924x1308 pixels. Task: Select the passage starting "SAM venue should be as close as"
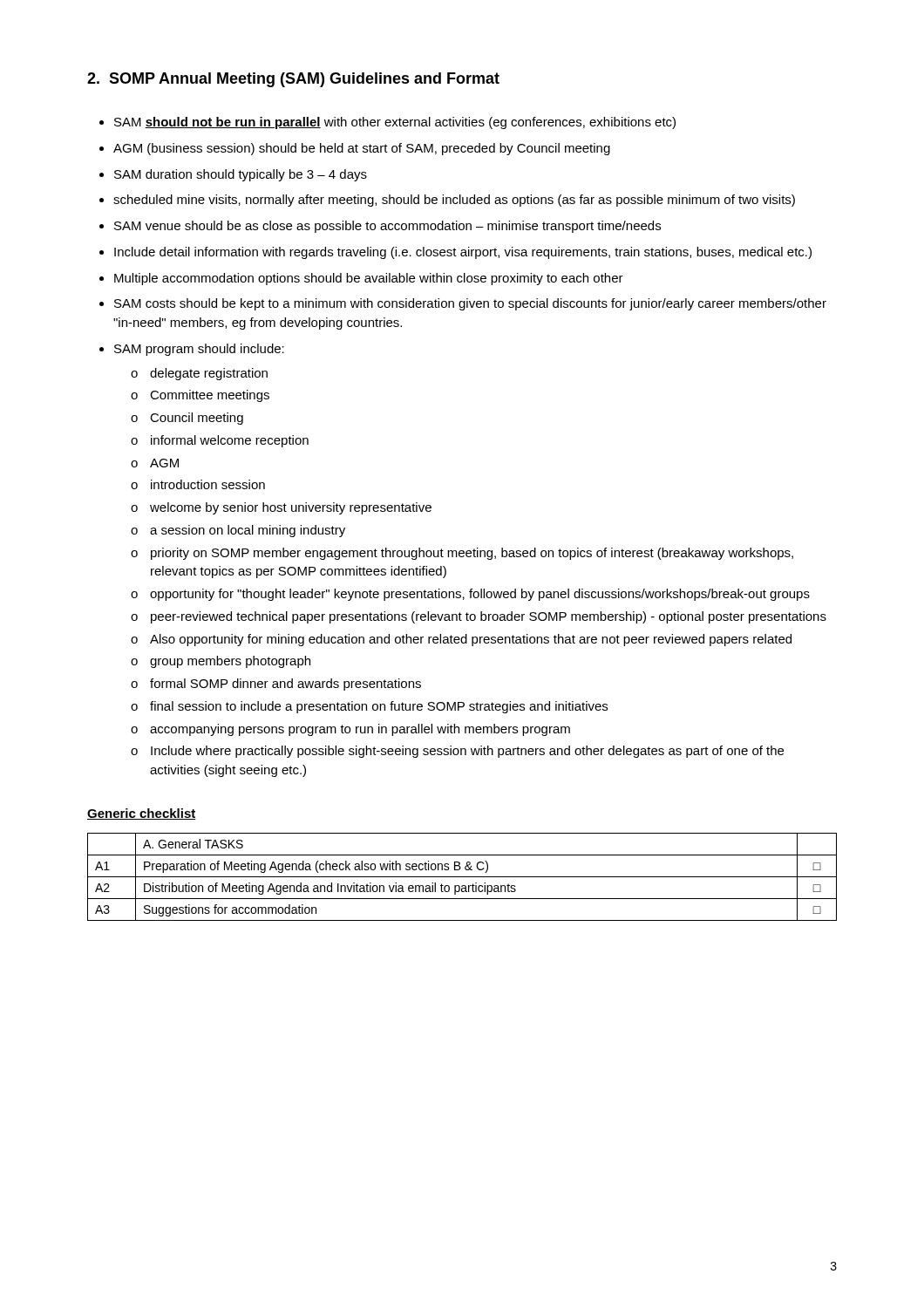pyautogui.click(x=387, y=225)
